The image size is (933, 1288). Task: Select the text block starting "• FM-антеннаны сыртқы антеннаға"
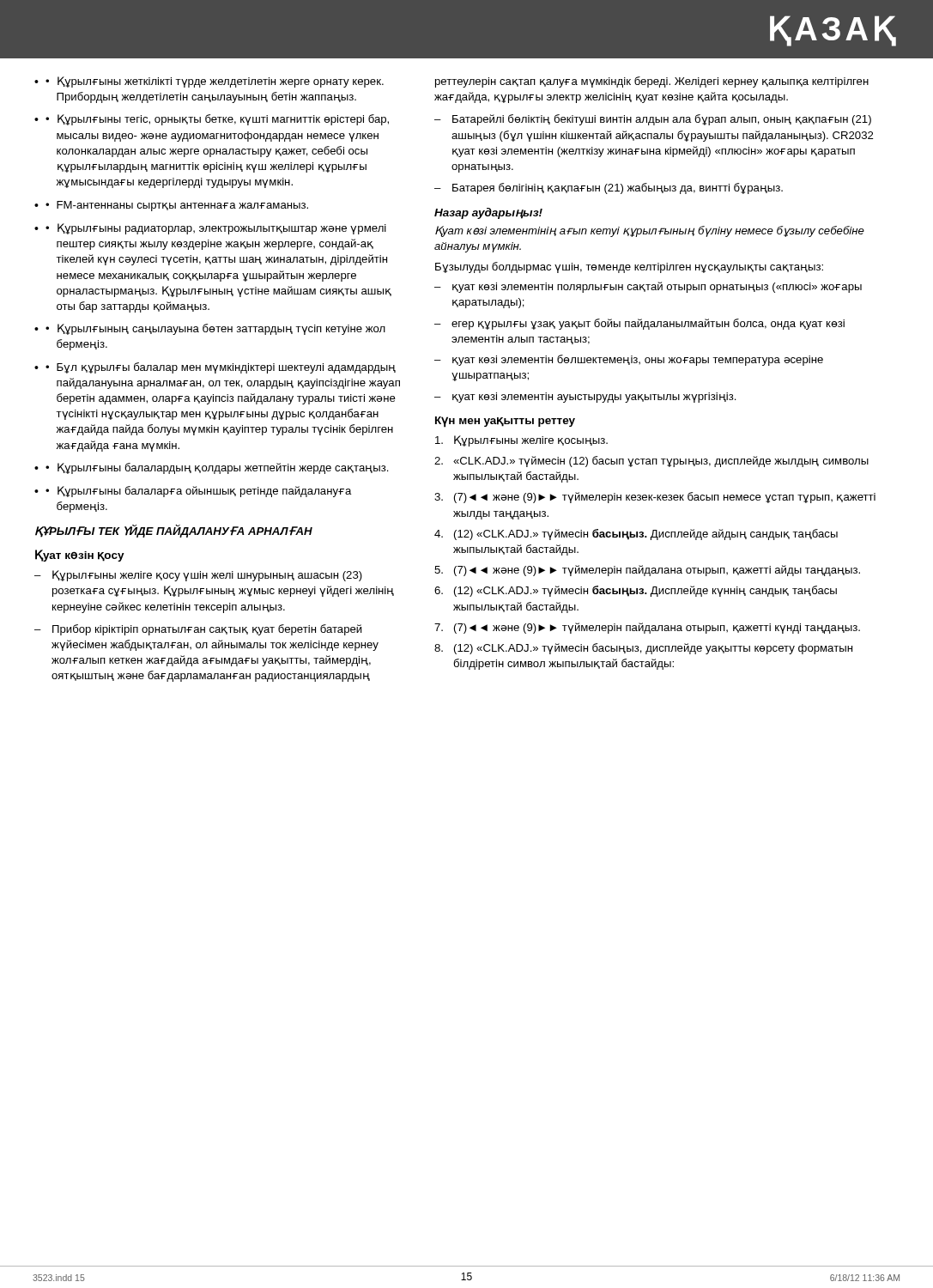(177, 205)
